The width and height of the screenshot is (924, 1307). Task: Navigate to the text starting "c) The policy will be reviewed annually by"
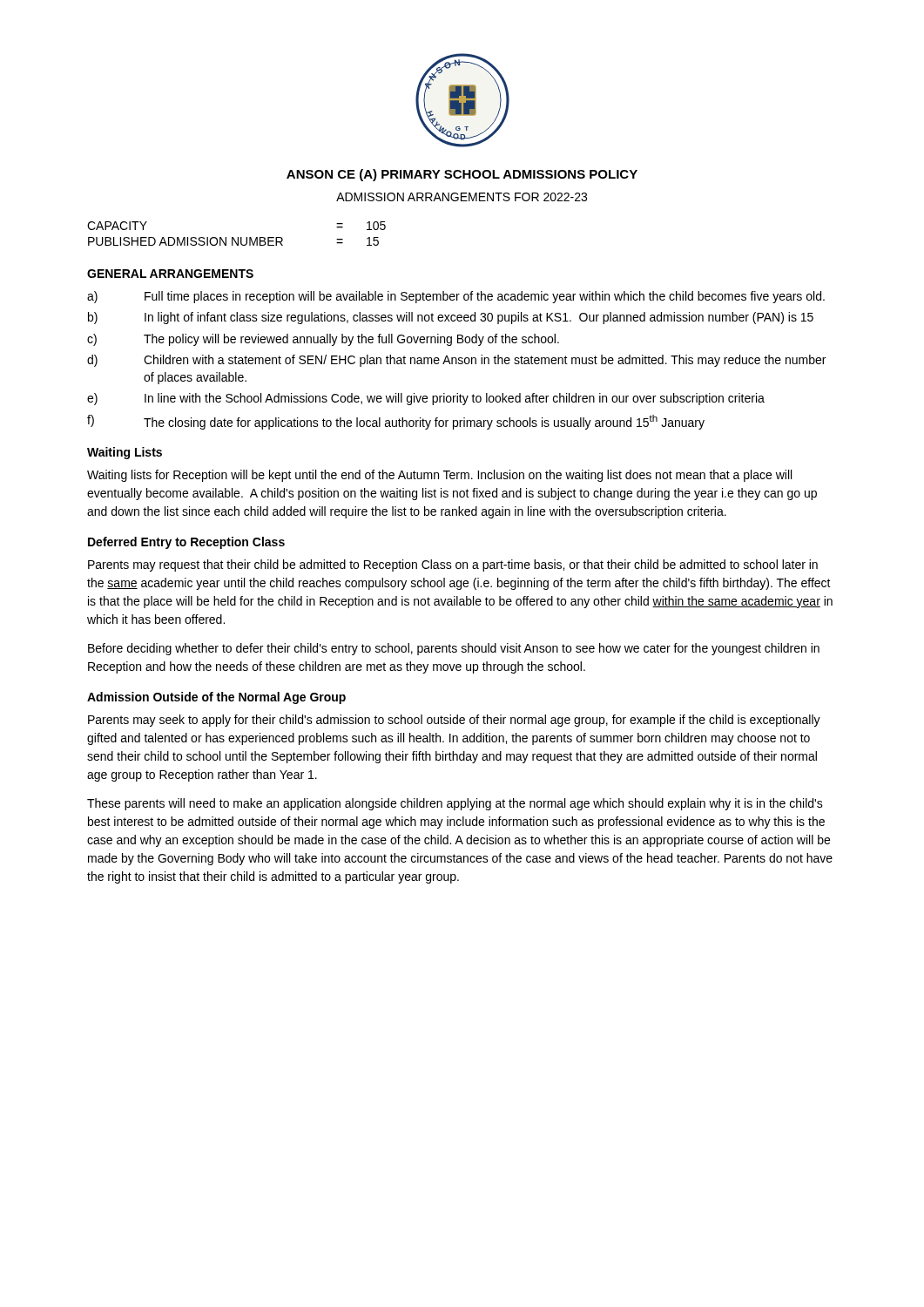coord(462,339)
